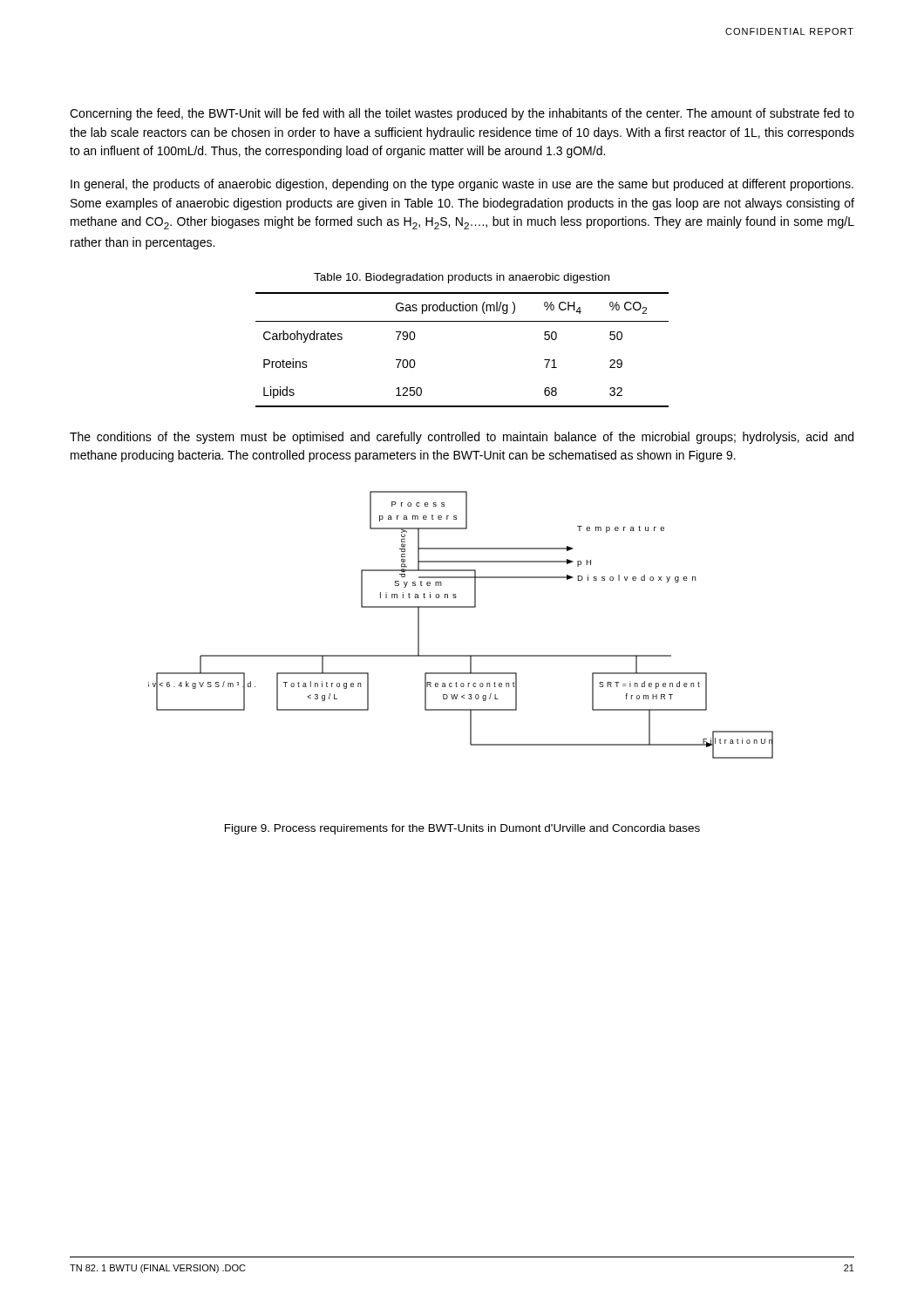Click on the text block with the text "In general, the products of anaerobic"
Screen dimensions: 1308x924
[462, 213]
